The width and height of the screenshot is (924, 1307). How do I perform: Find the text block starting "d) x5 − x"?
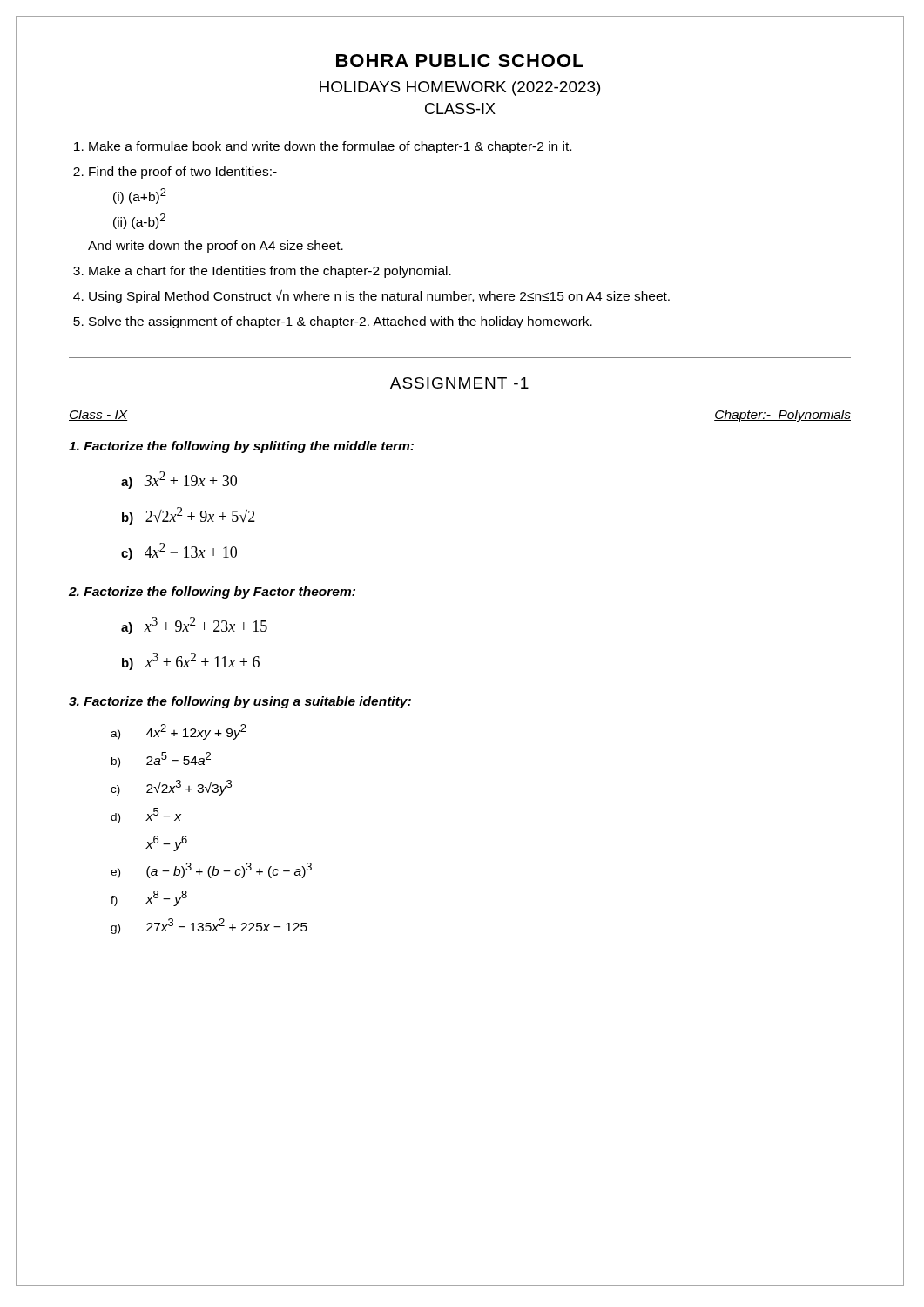coord(146,815)
